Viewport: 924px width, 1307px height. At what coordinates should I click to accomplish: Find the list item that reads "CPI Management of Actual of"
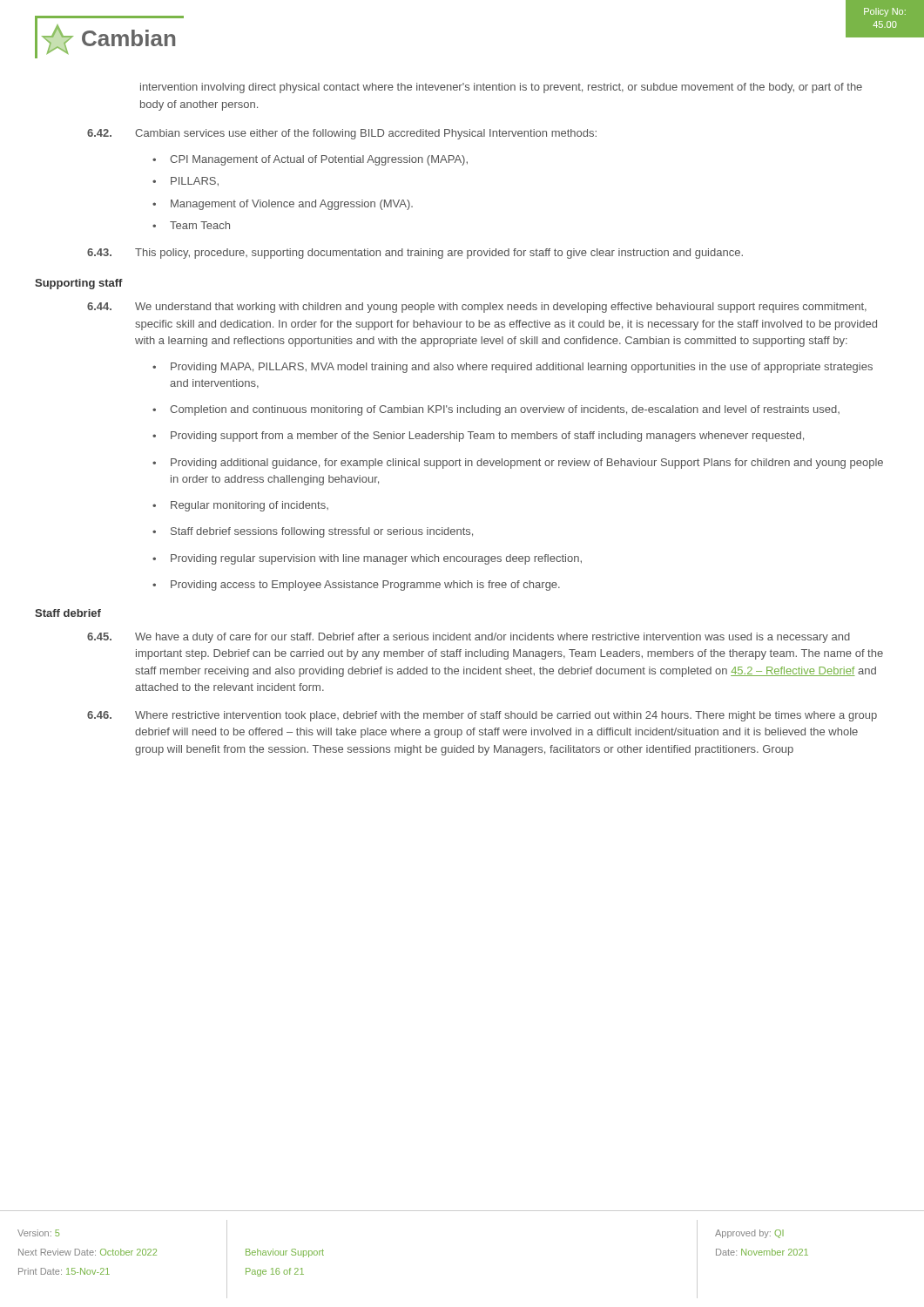click(319, 159)
